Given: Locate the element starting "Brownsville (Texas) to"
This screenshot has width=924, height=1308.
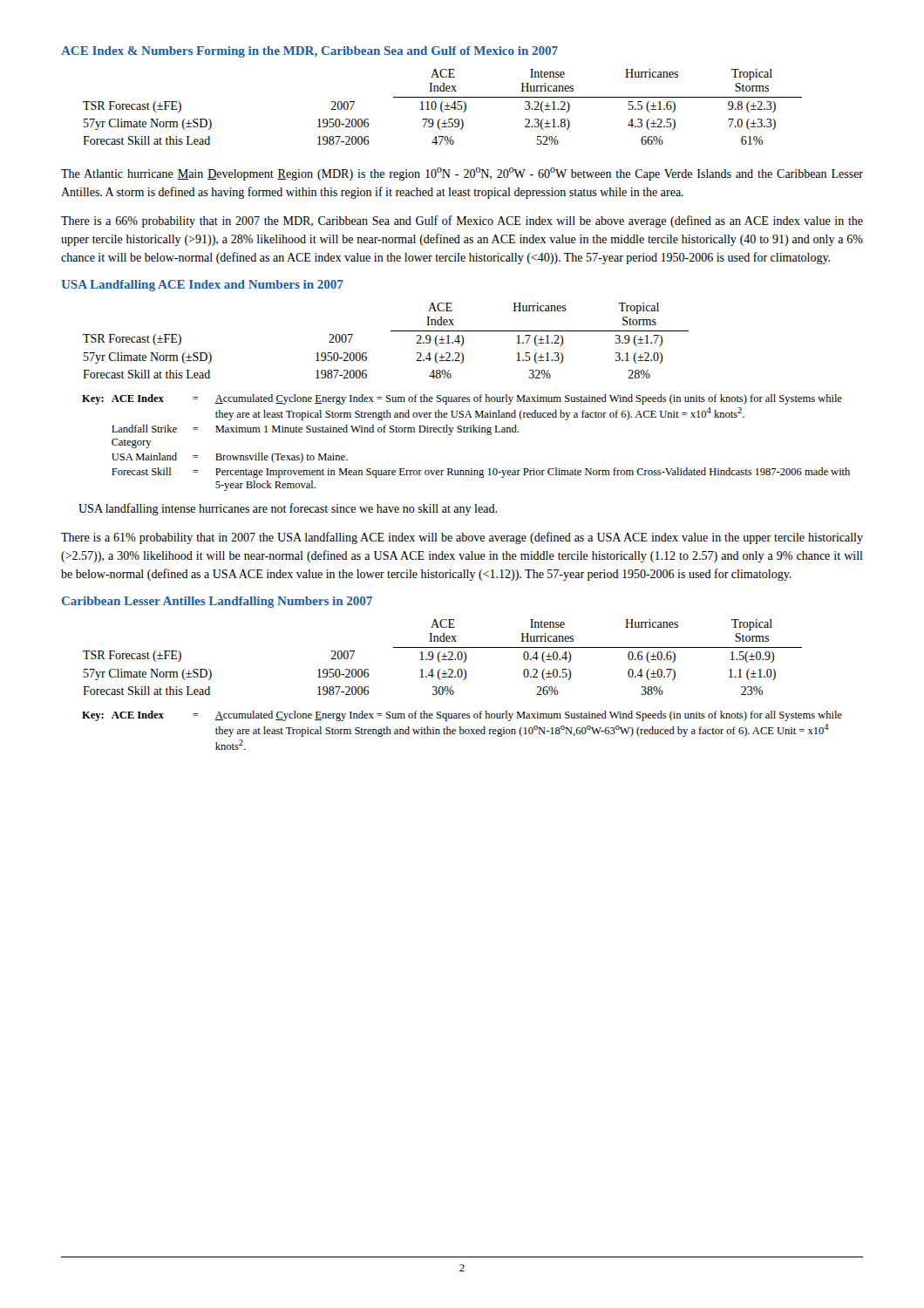Looking at the screenshot, I should point(282,457).
